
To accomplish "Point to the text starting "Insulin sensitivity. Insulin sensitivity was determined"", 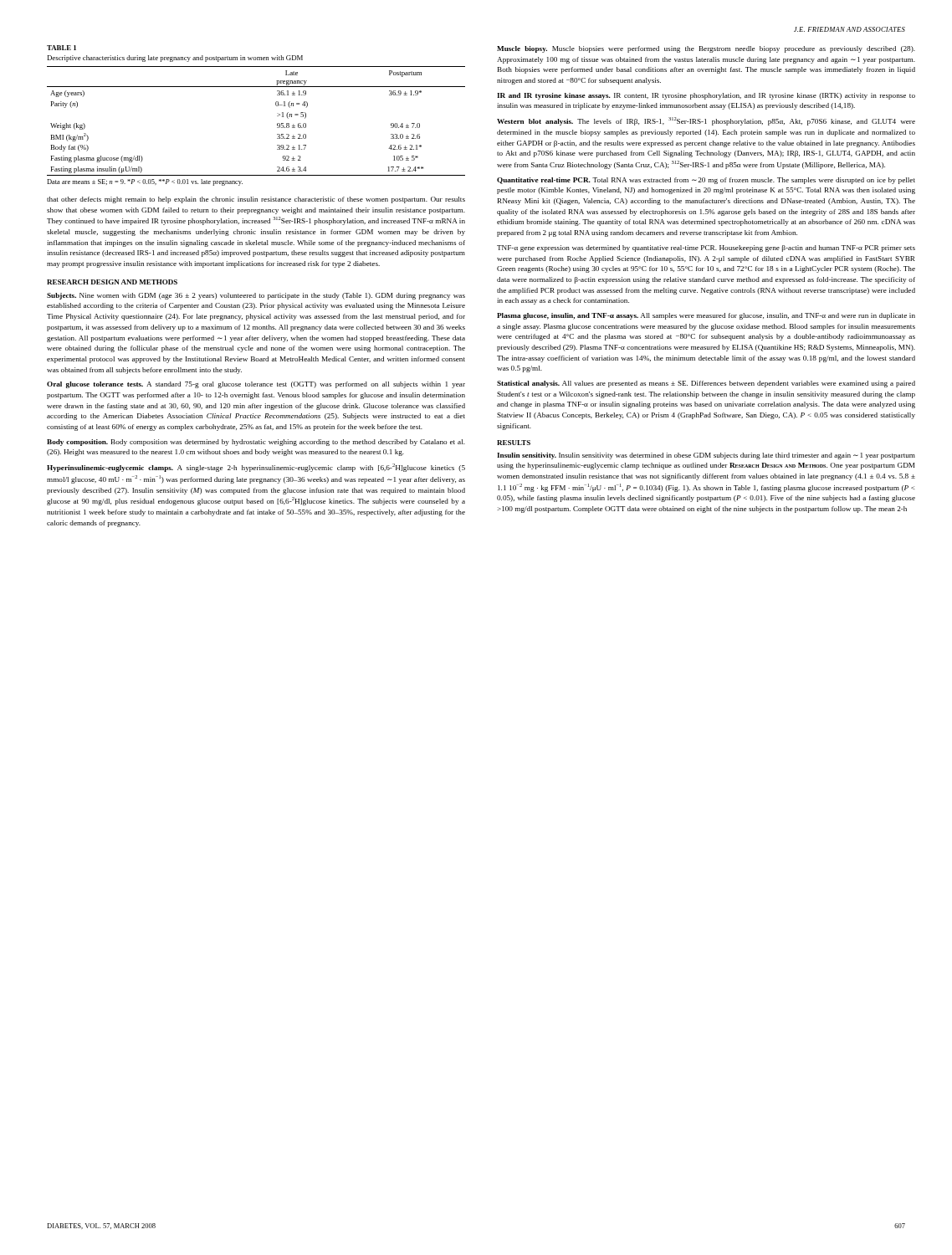I will click(706, 482).
